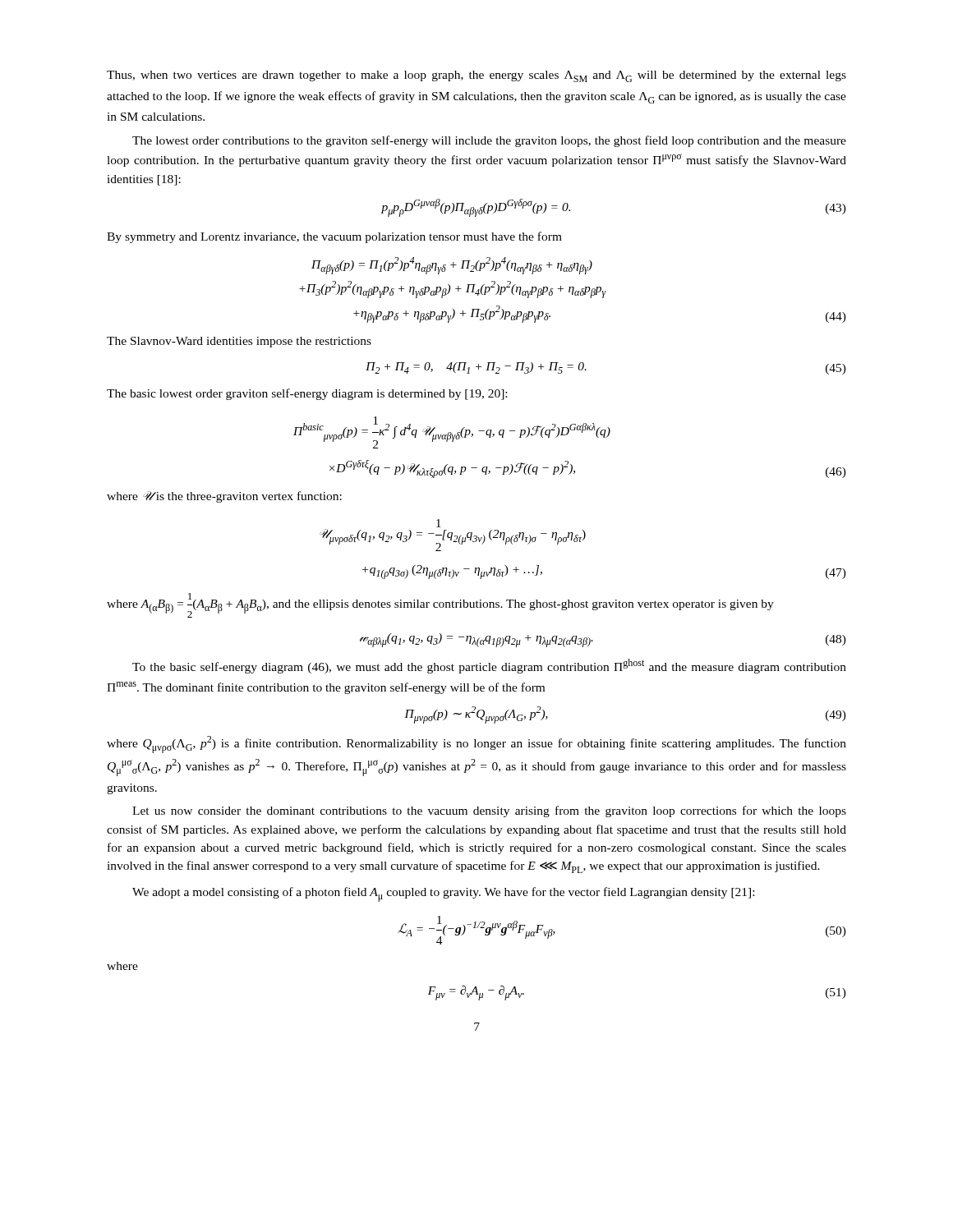Navigate to the text starting "where 𝒰 is the three-graviton vertex"
Image resolution: width=953 pixels, height=1232 pixels.
225,496
